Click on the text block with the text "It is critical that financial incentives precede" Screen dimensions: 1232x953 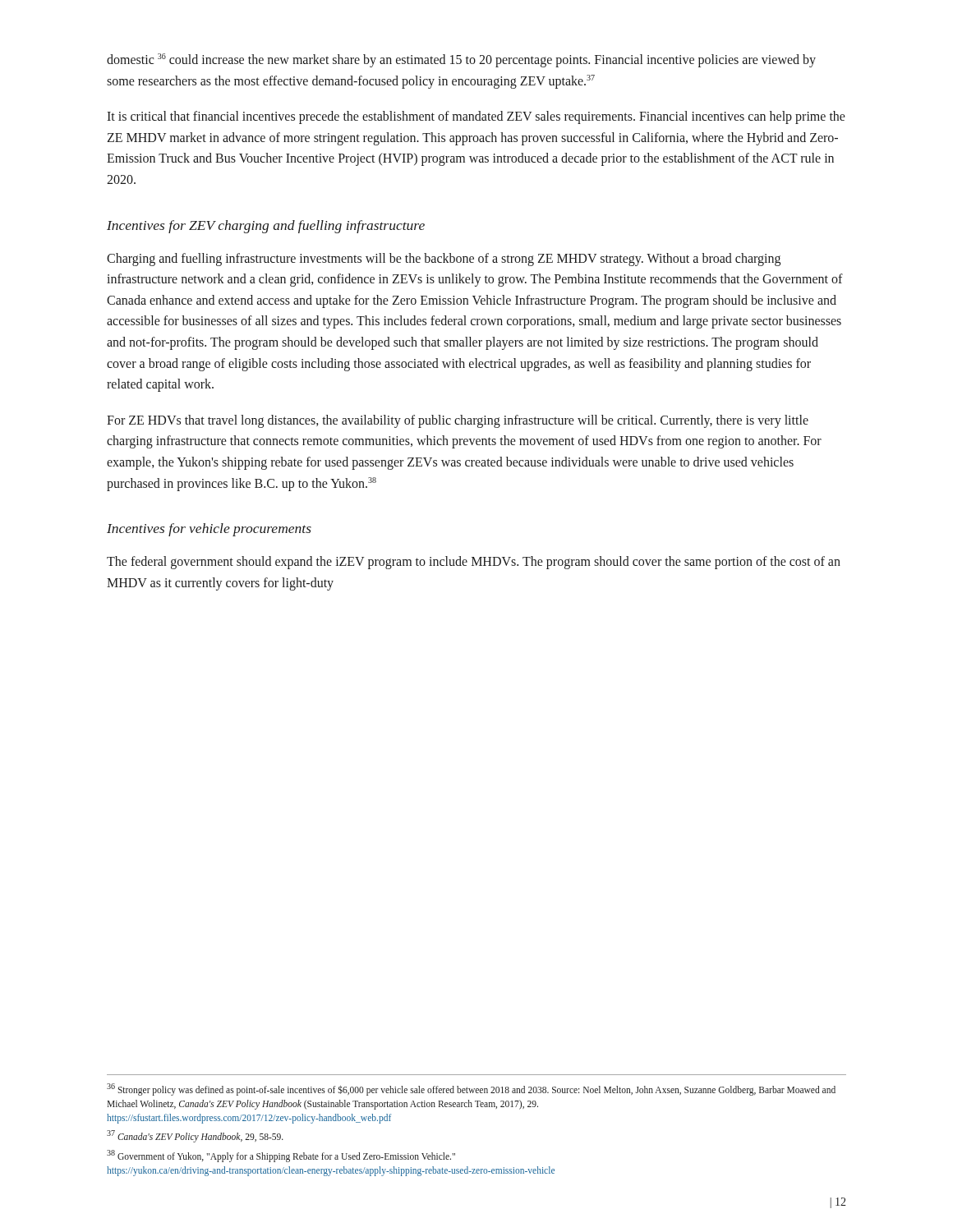pos(476,148)
